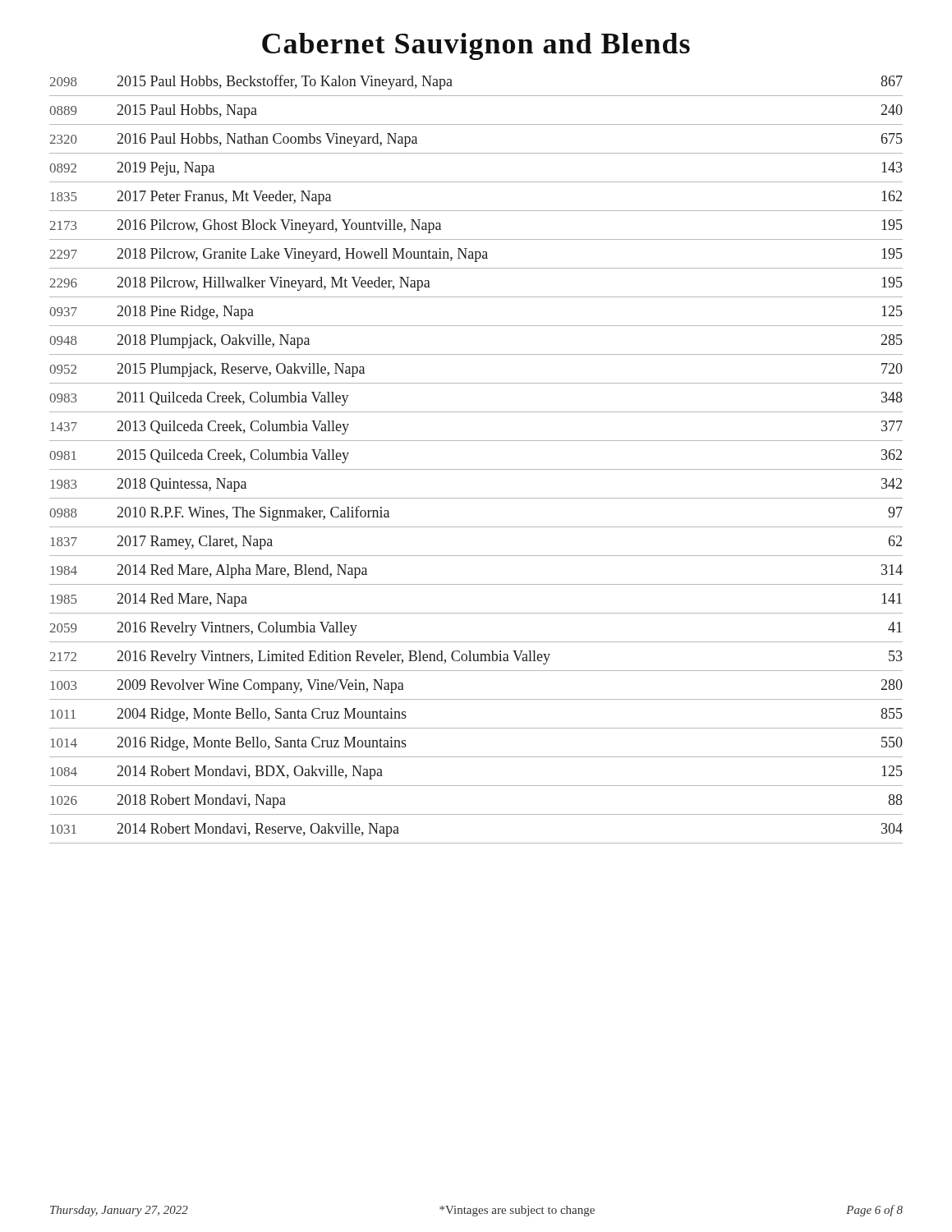This screenshot has height=1232, width=952.
Task: Find the passage starting "2173 2016 Pilcrow, Ghost Block Vineyard, Yountville, Napa"
Action: (x=273, y=226)
